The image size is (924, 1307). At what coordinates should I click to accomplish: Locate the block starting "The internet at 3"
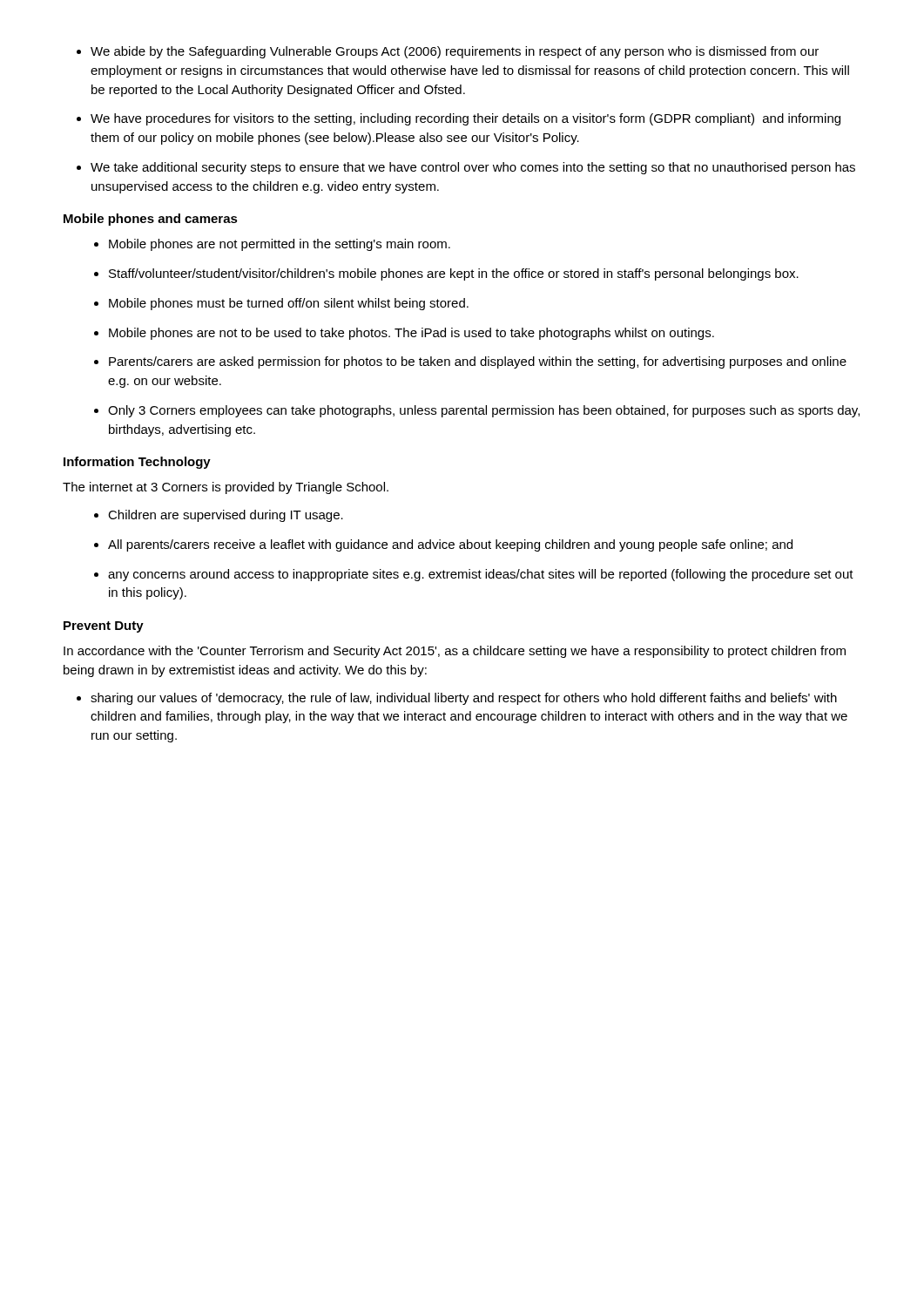[226, 487]
